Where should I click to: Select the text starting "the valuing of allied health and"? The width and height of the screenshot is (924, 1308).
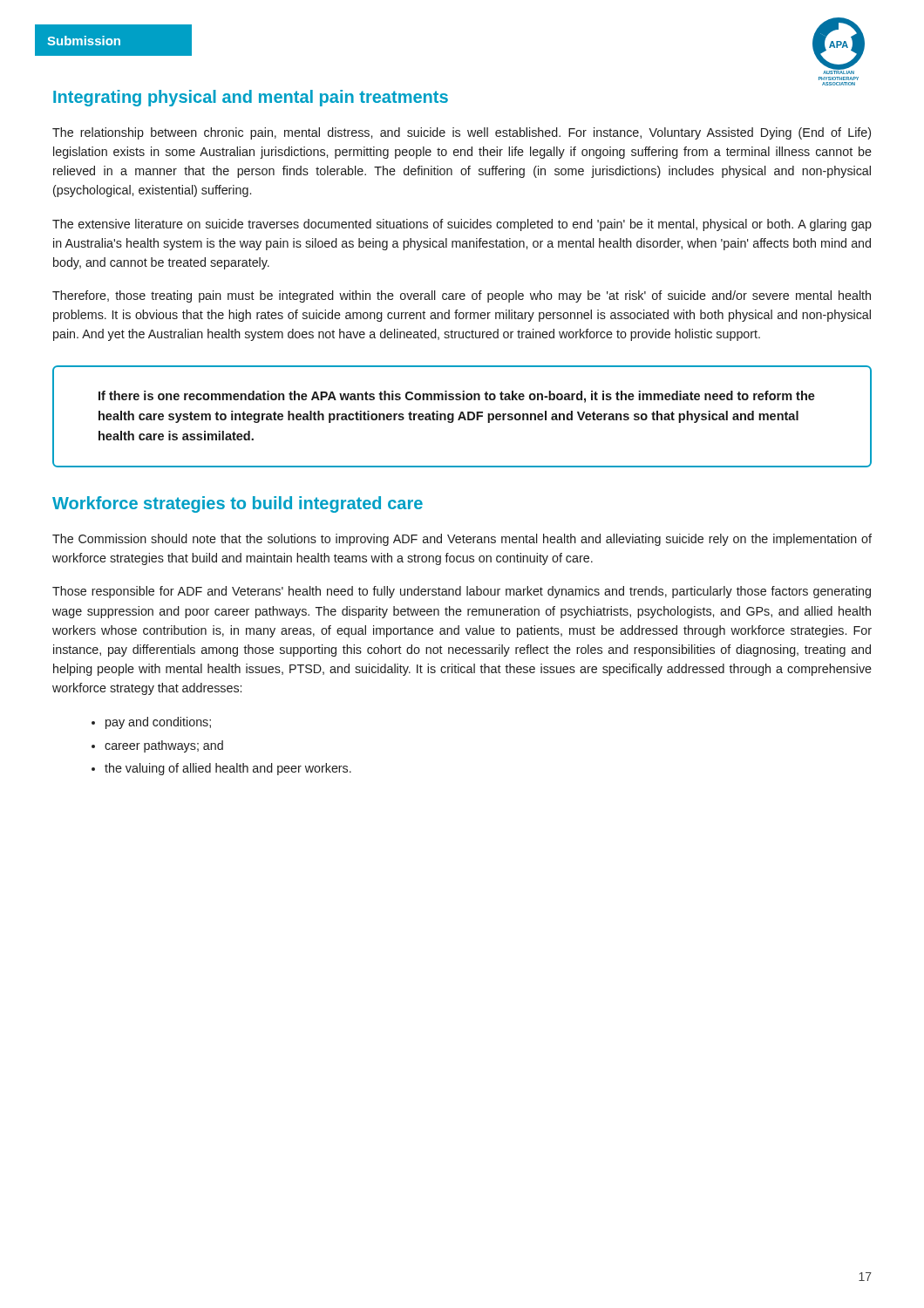pos(228,768)
